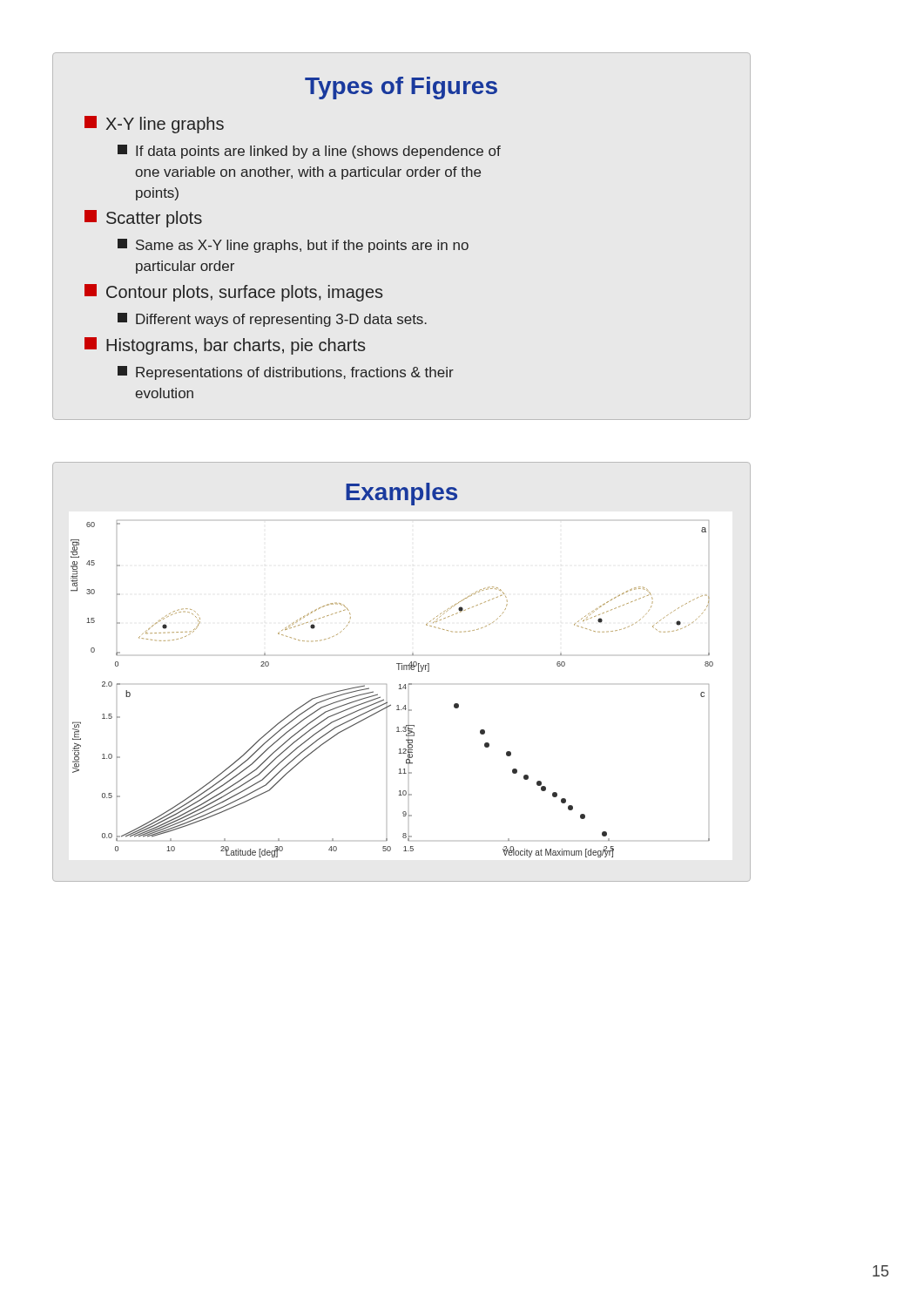Point to the passage starting "Contour plots, surface"
Image resolution: width=924 pixels, height=1307 pixels.
tap(234, 292)
